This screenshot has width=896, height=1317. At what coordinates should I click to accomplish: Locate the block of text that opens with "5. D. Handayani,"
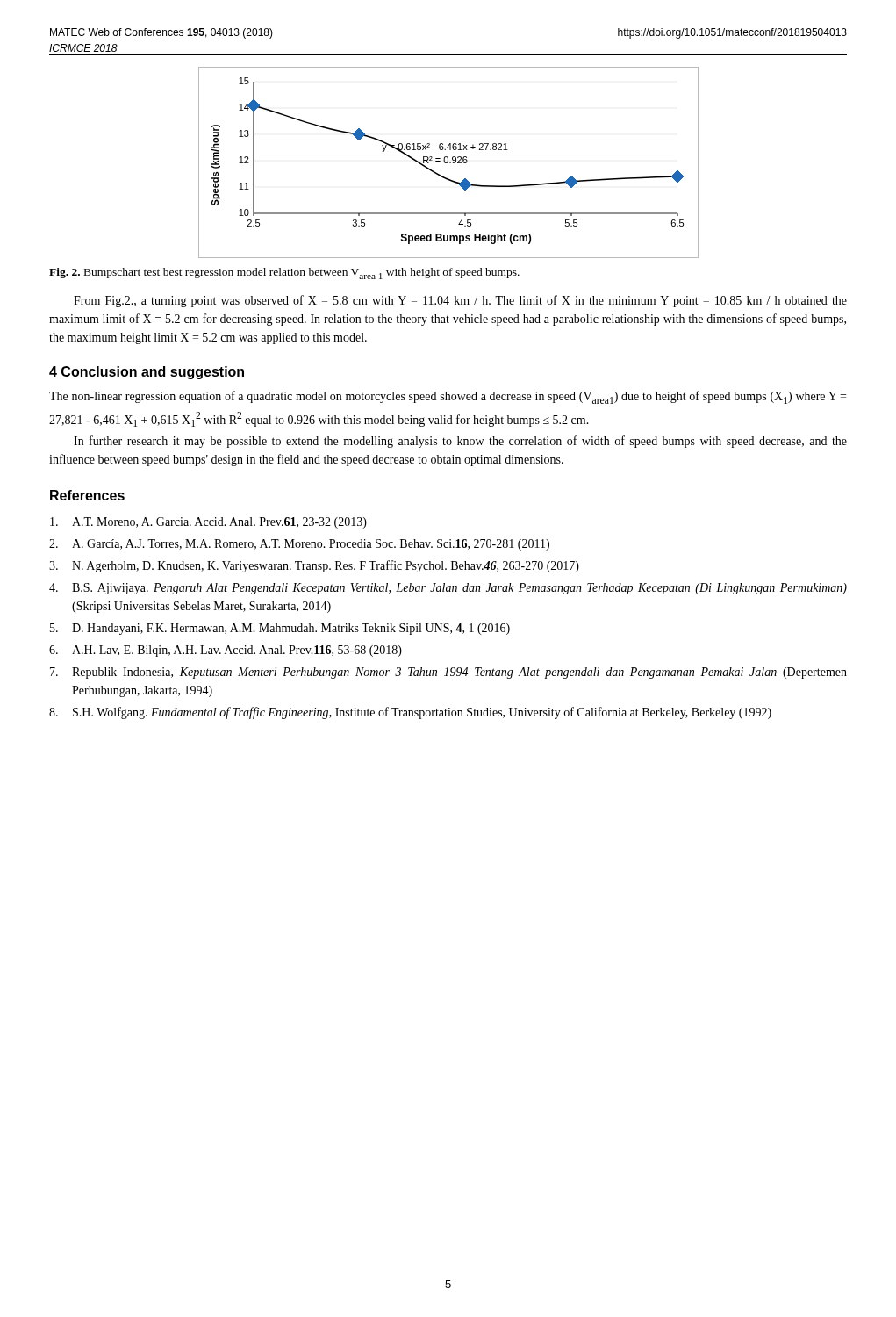click(x=280, y=628)
